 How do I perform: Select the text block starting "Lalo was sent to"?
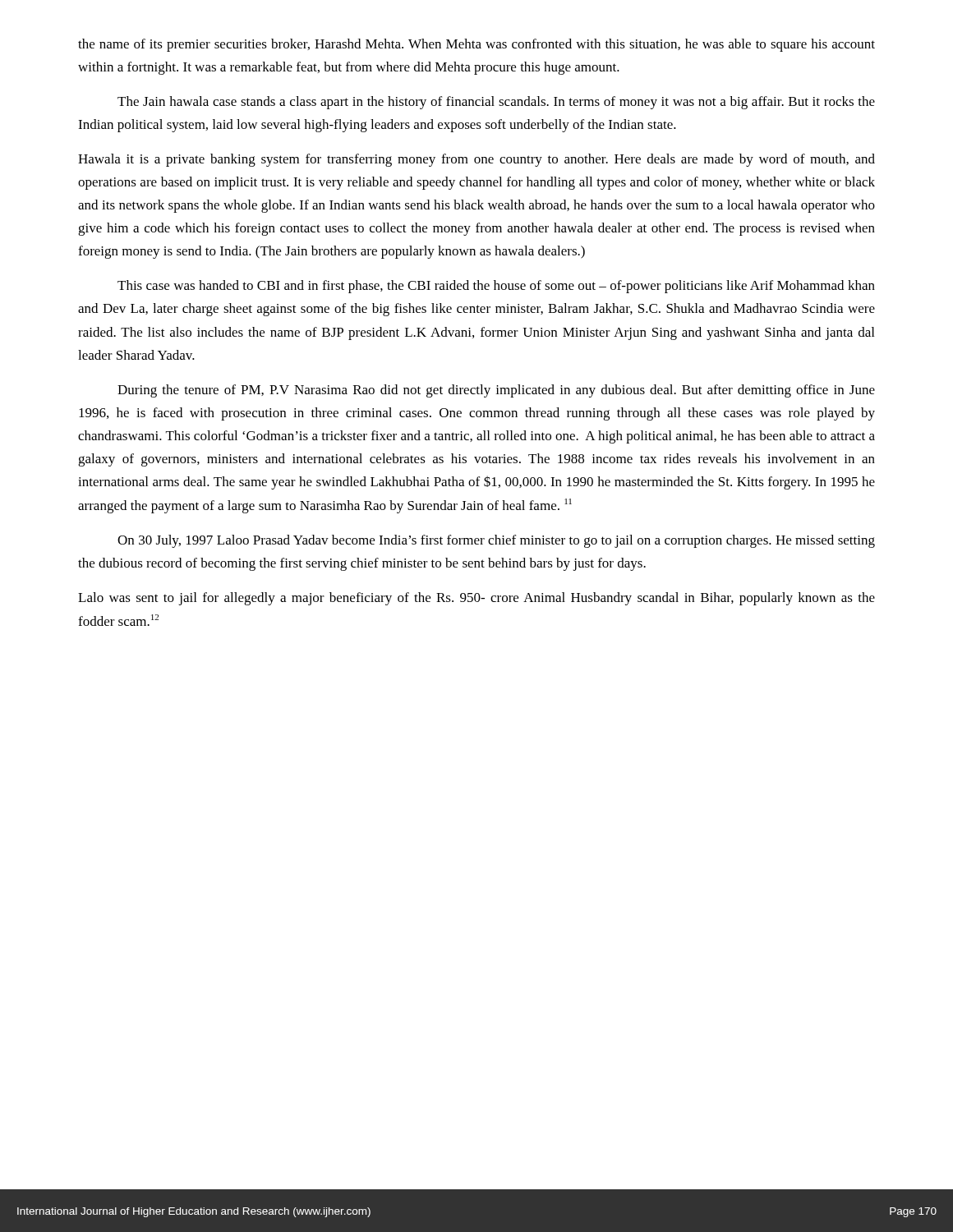(476, 609)
